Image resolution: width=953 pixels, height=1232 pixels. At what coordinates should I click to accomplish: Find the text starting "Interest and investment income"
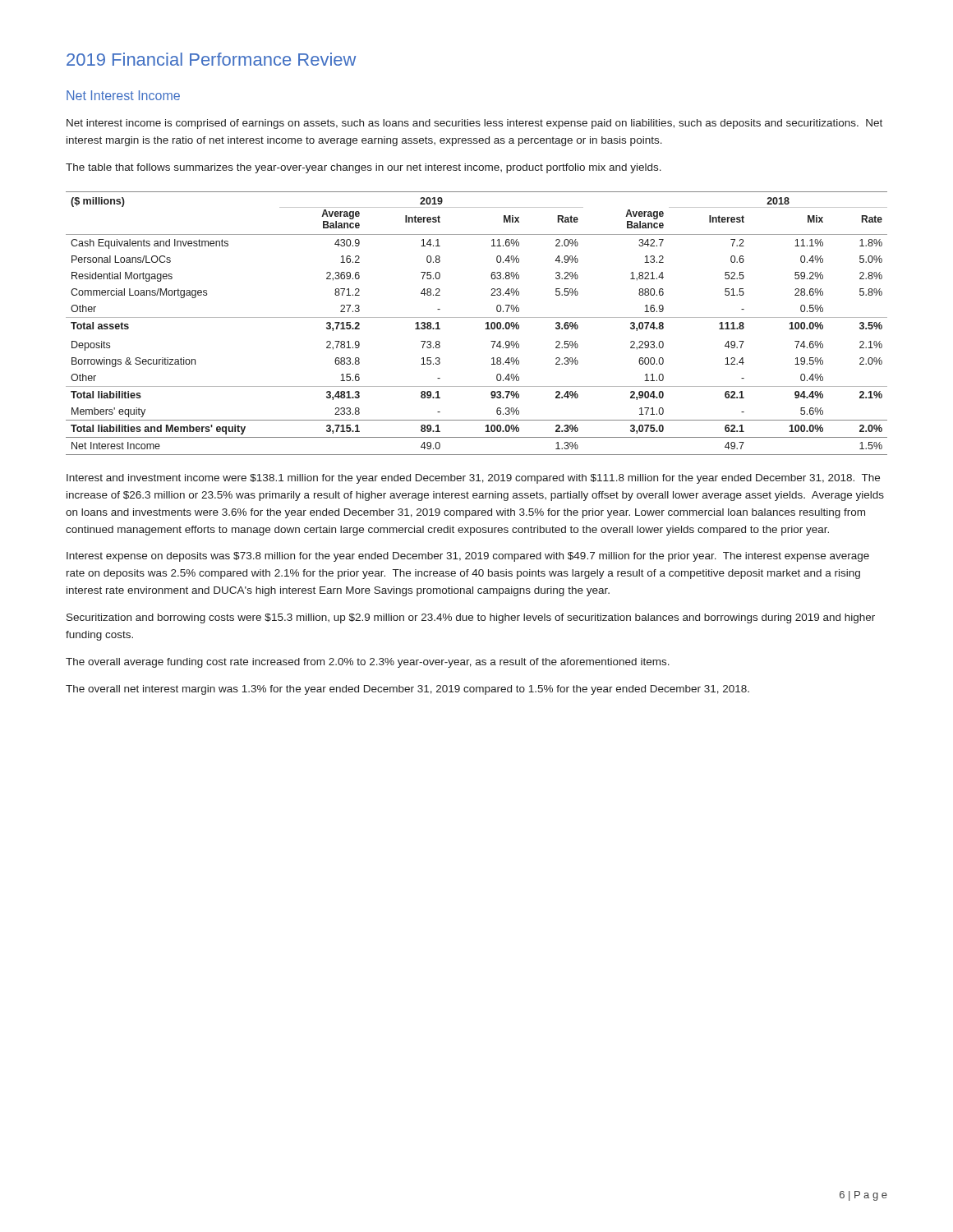click(x=475, y=503)
